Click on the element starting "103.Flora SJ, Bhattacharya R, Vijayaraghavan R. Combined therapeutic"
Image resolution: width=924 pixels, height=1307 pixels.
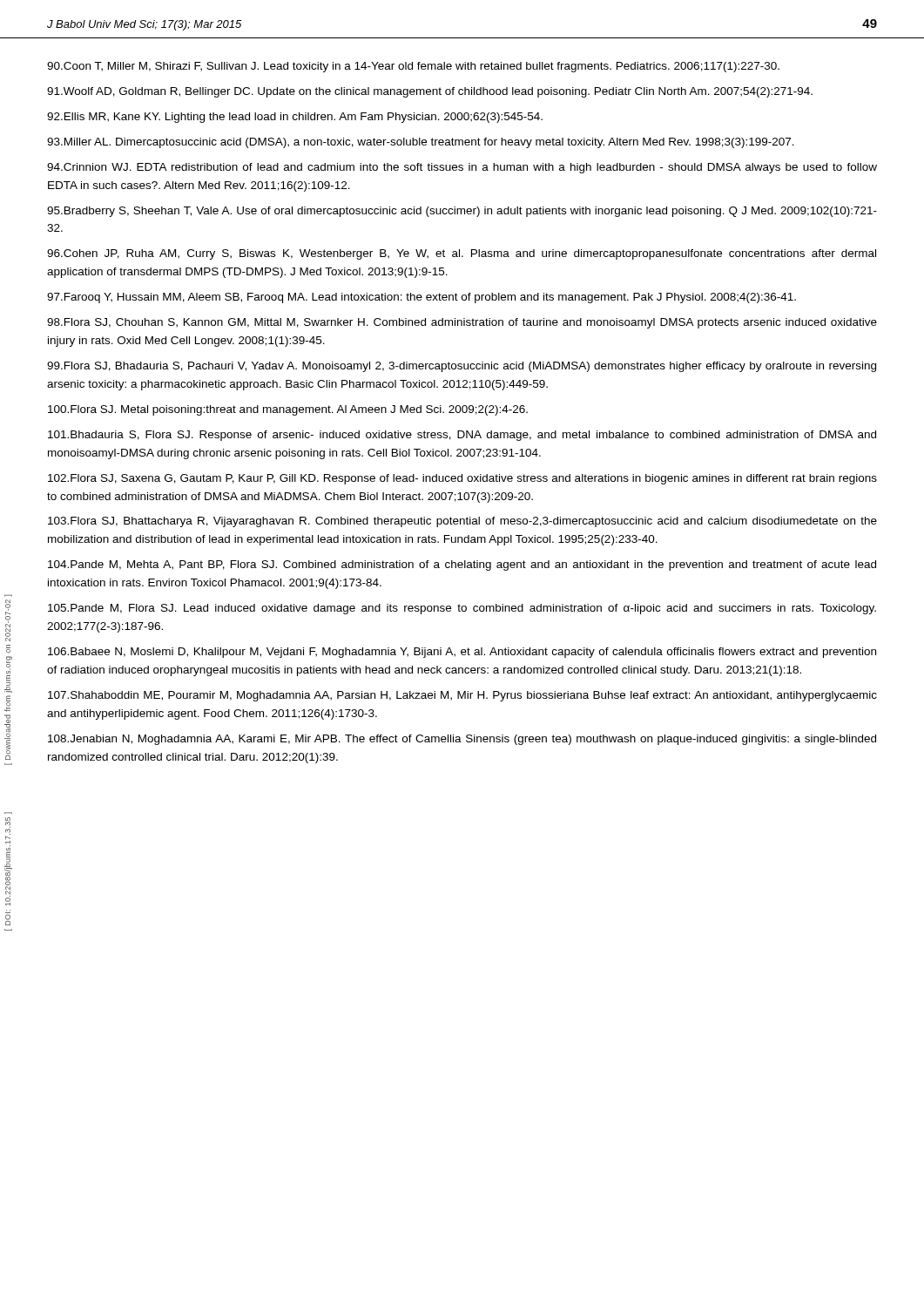click(x=462, y=530)
